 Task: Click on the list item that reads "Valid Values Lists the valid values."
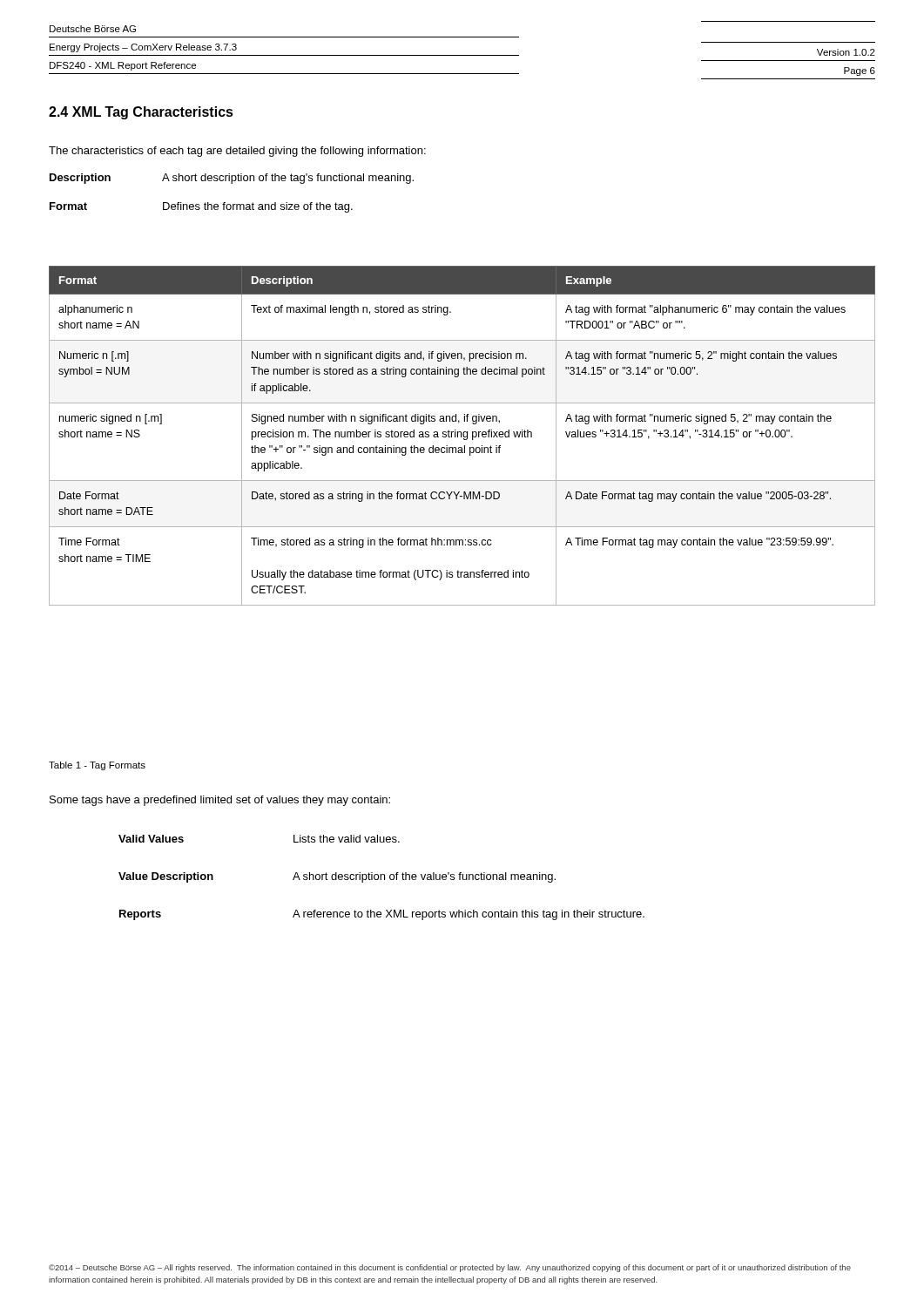(156, 839)
